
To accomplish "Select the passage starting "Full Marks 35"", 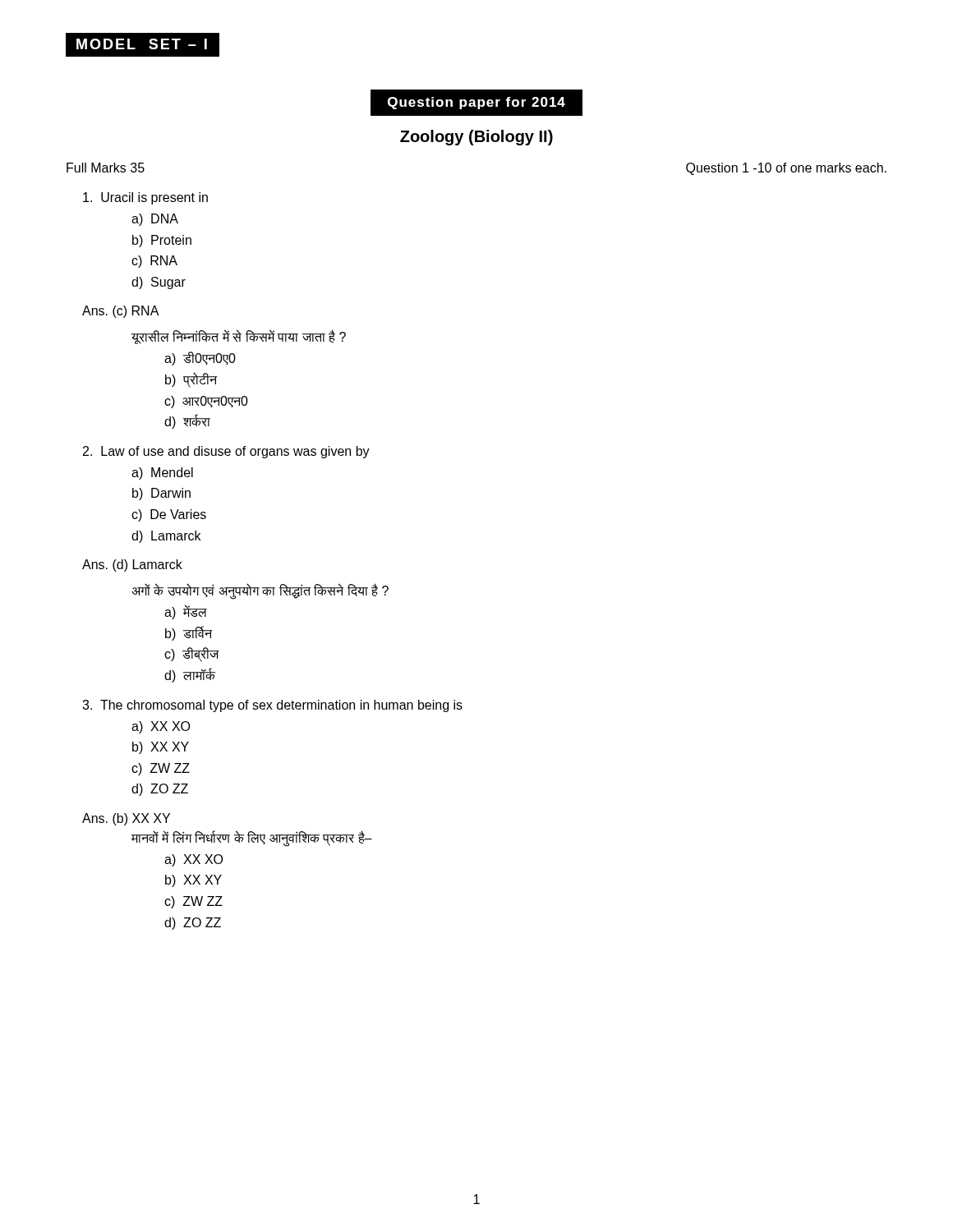I will 107,169.
